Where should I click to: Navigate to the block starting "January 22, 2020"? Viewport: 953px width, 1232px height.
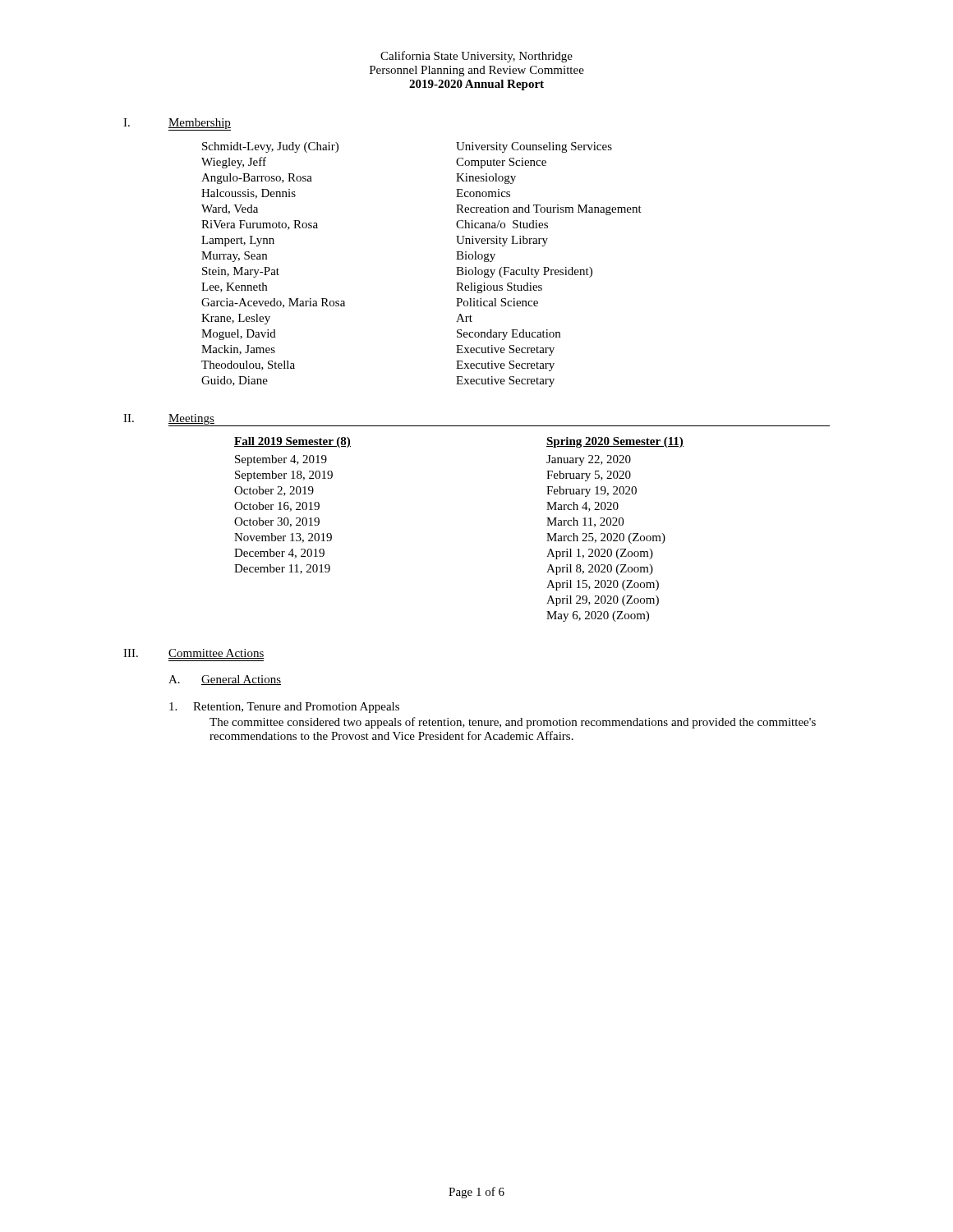(x=589, y=459)
